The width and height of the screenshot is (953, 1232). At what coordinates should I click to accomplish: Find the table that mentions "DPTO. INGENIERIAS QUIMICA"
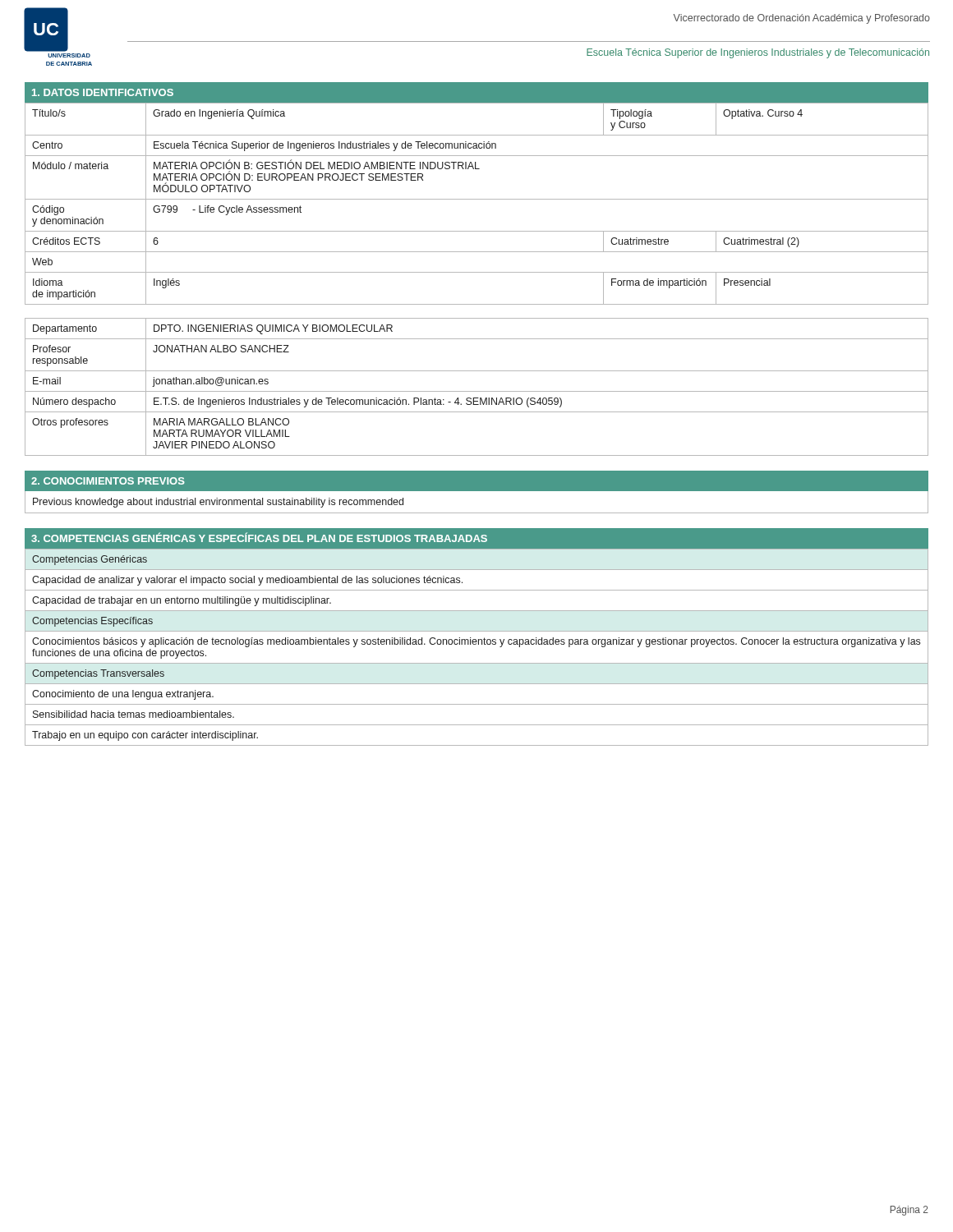[x=476, y=387]
